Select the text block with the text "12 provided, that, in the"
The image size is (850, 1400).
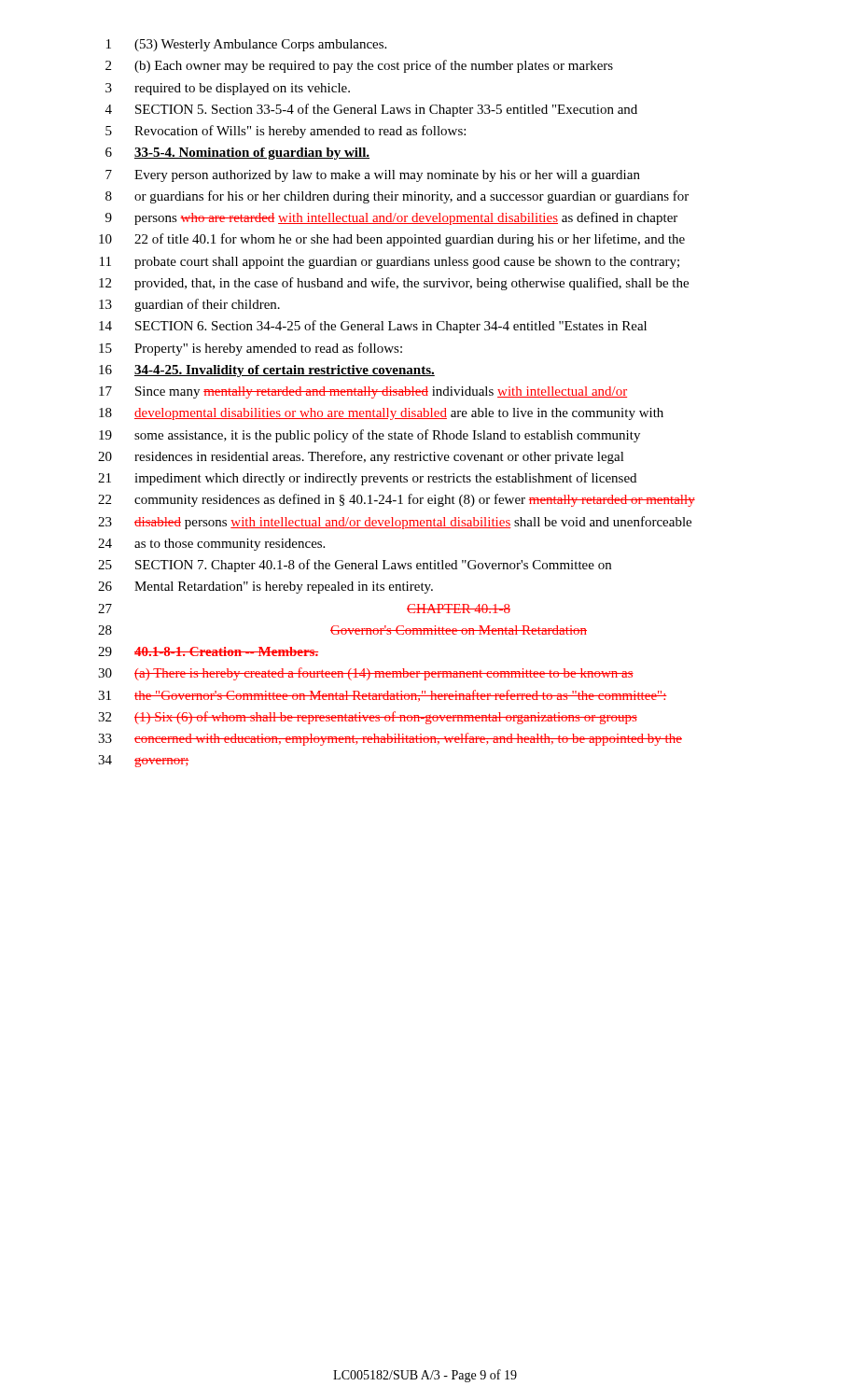pos(425,283)
